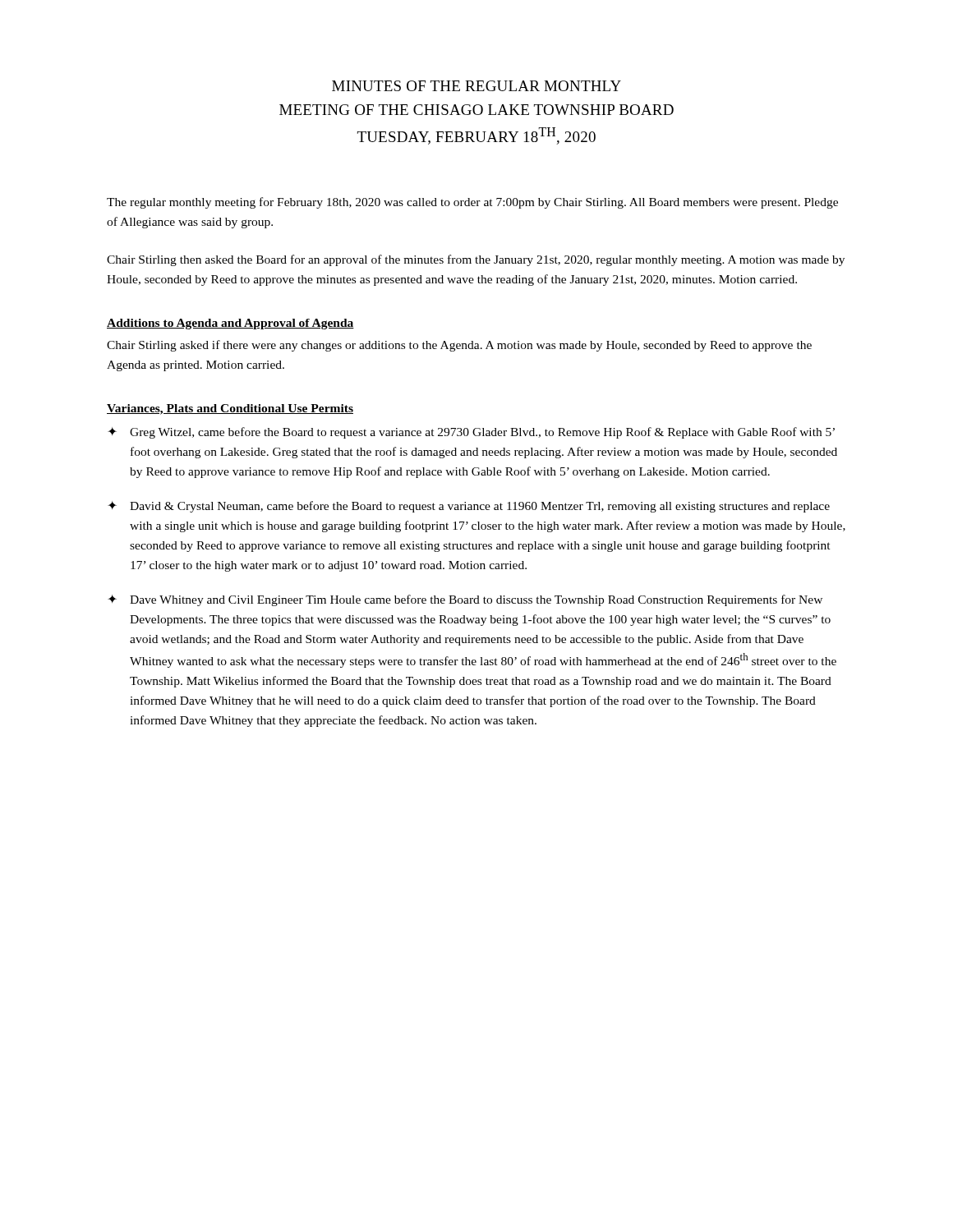953x1232 pixels.
Task: Locate the region starting "Variances, Plats and Conditional Use Permits"
Action: click(x=230, y=408)
